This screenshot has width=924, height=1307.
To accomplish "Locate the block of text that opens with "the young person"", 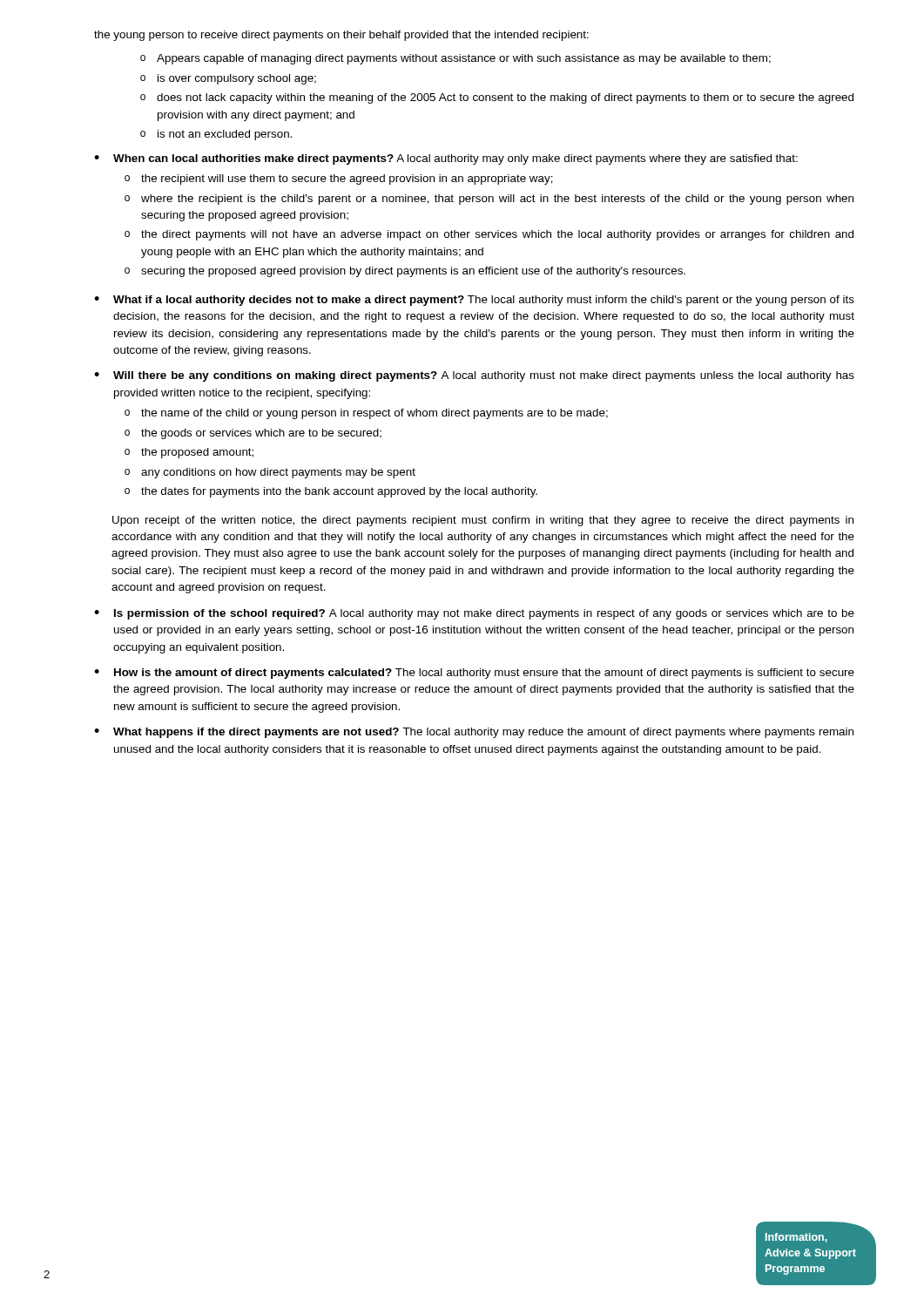I will [x=342, y=34].
